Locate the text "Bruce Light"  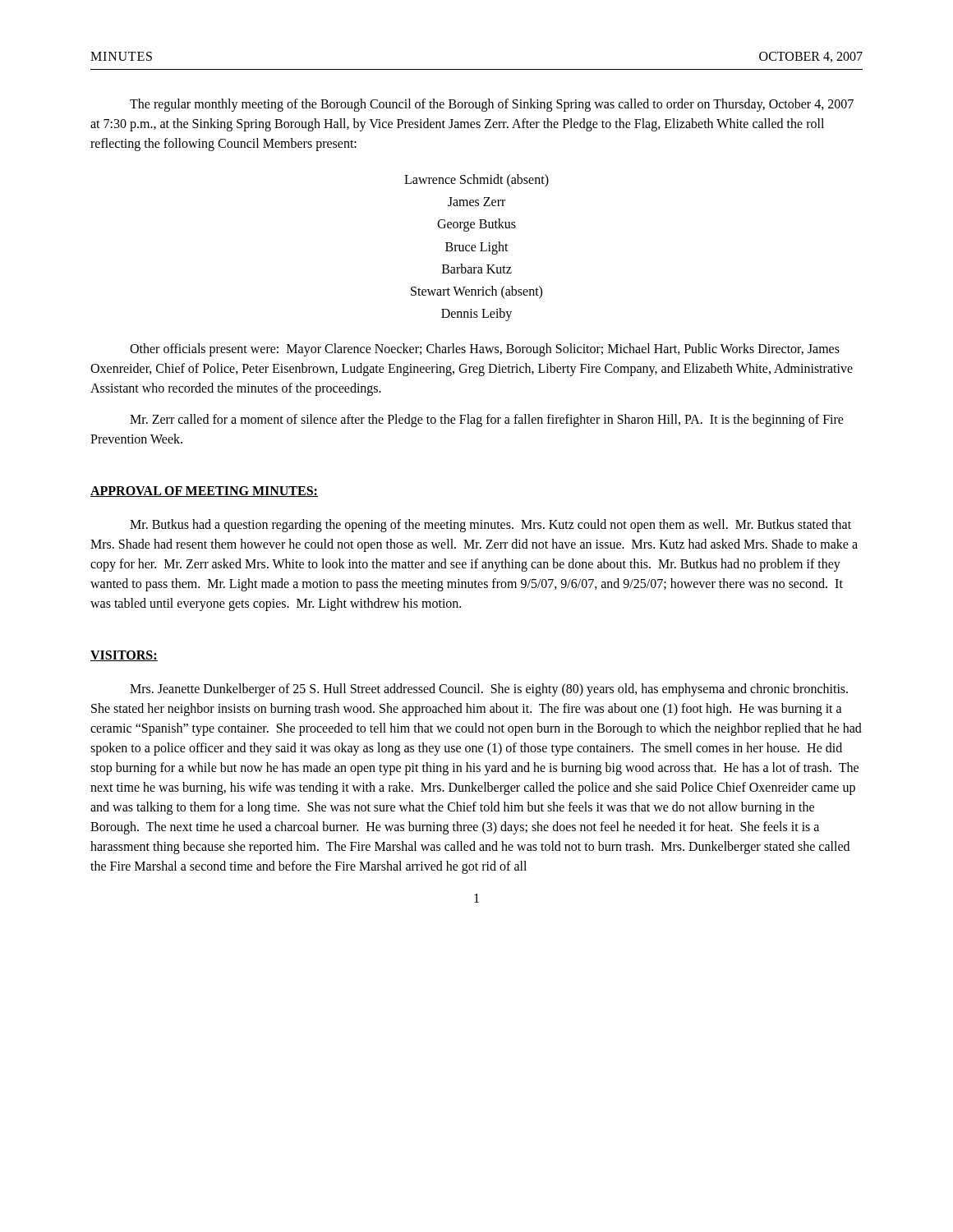[476, 246]
